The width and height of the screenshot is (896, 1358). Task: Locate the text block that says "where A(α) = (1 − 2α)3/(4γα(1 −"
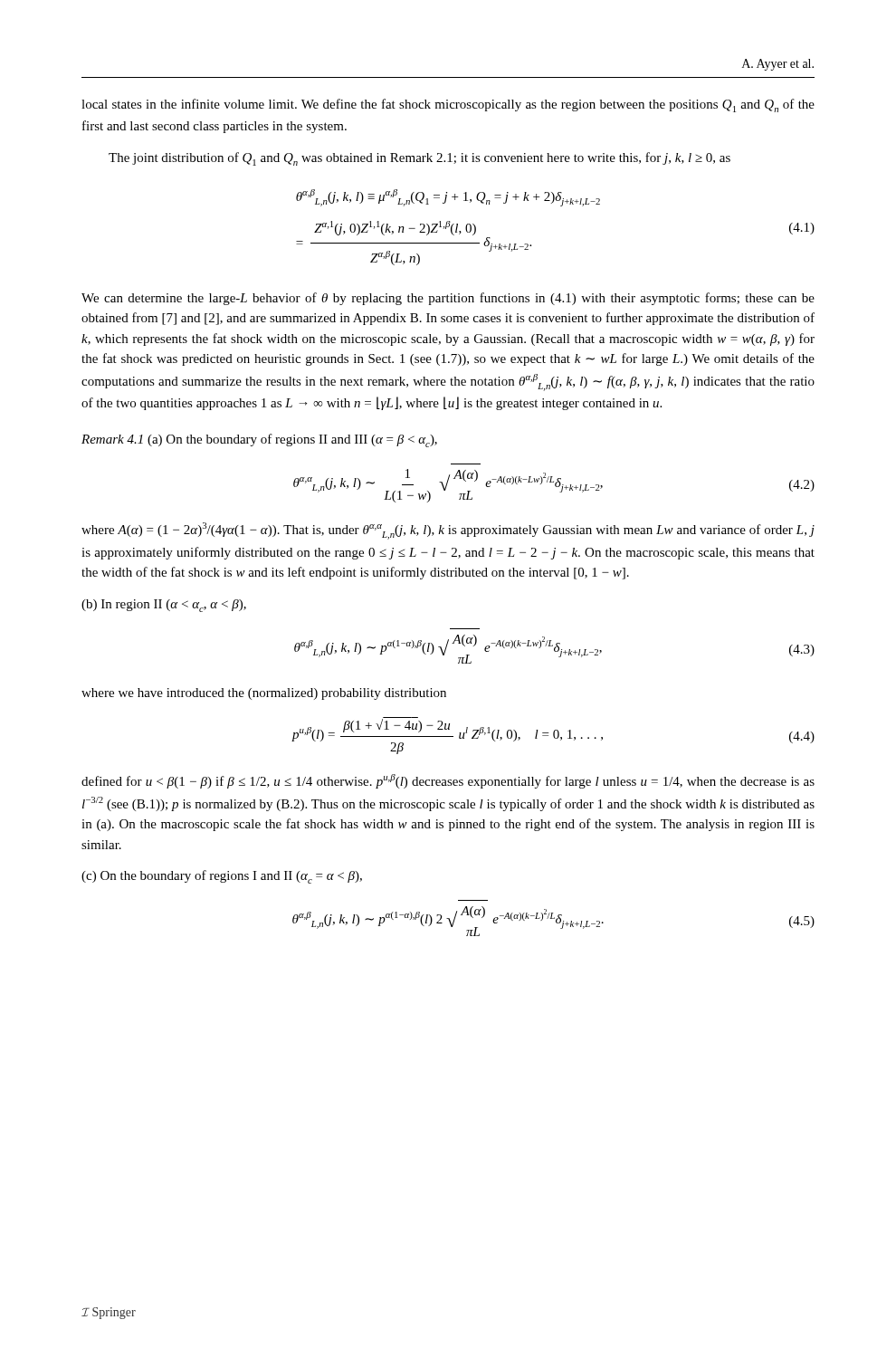point(448,550)
